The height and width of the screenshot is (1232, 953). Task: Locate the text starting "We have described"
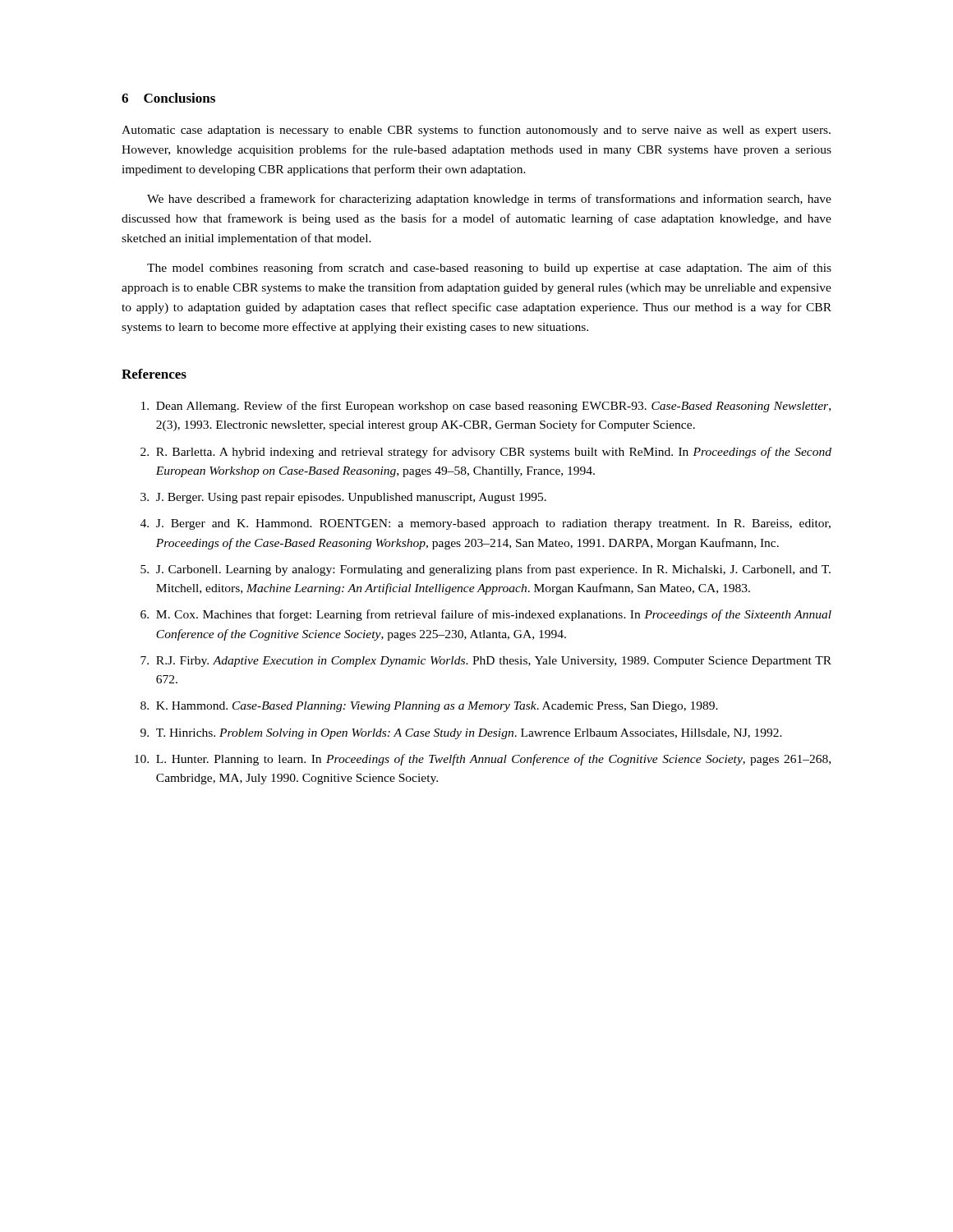476,218
